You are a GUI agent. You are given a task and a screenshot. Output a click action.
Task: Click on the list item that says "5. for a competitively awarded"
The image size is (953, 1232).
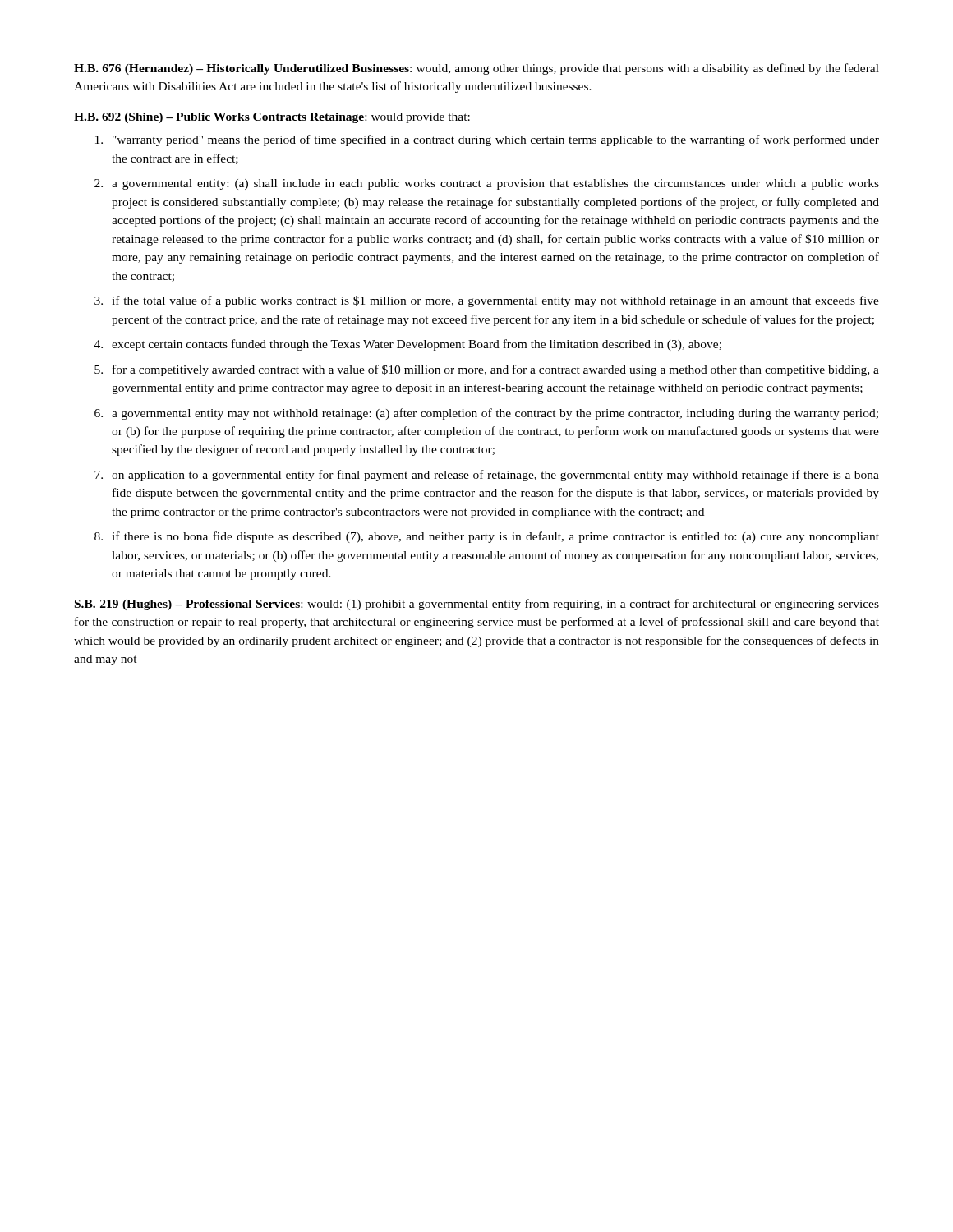pos(476,379)
